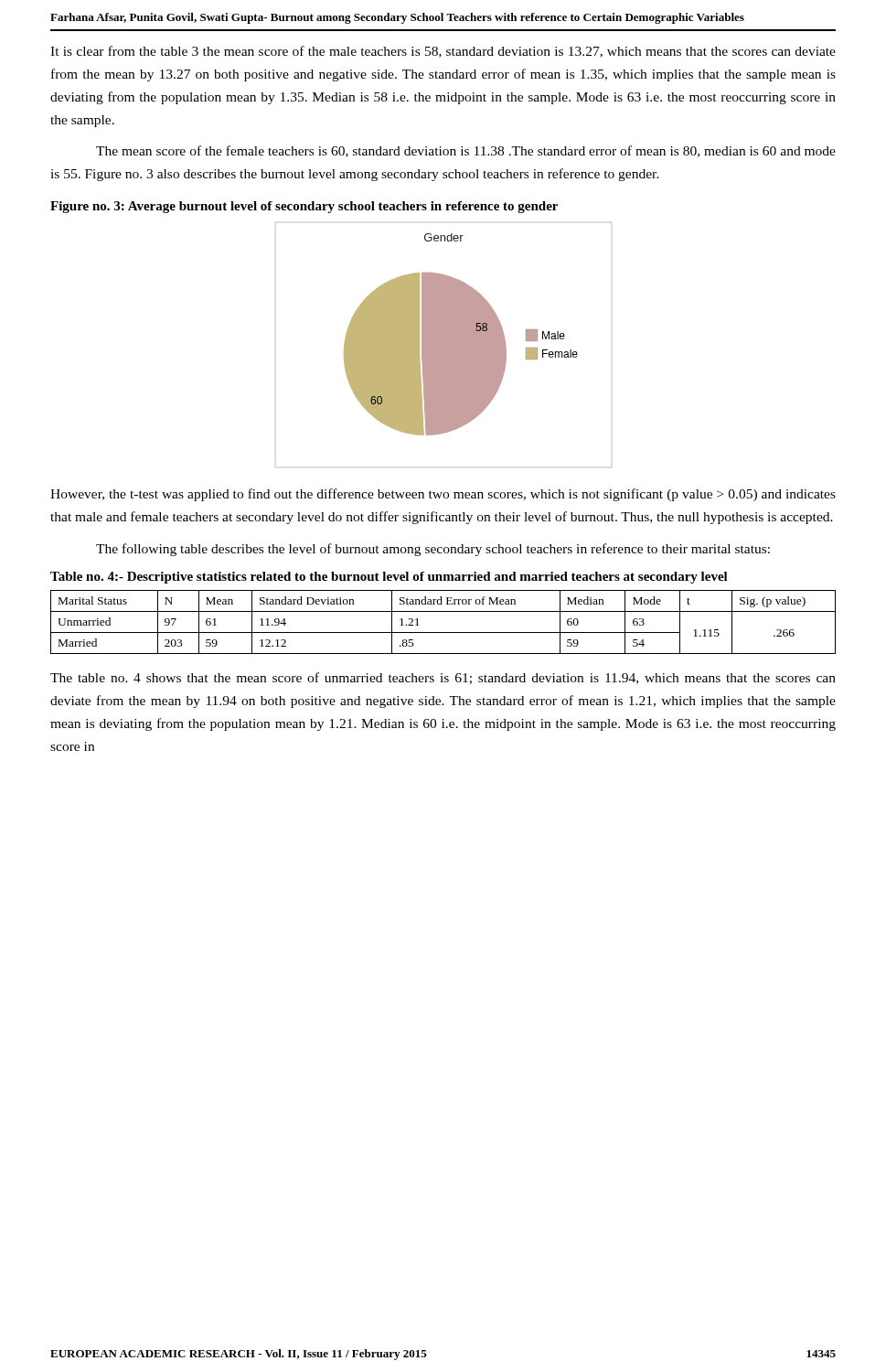Point to the text starting "The following table describes"

tap(433, 548)
